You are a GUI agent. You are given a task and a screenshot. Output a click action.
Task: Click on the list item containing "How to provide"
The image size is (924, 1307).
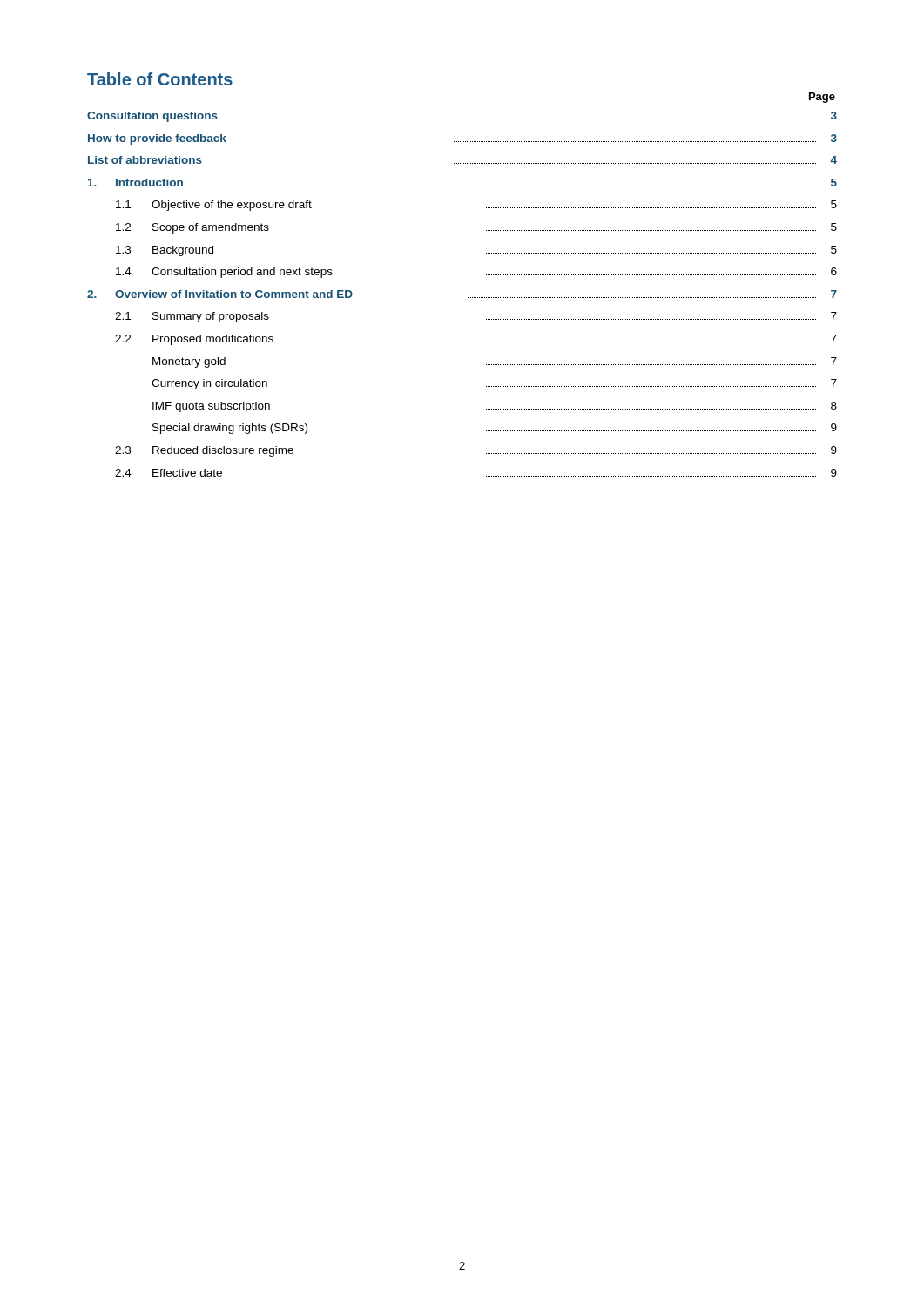462,138
